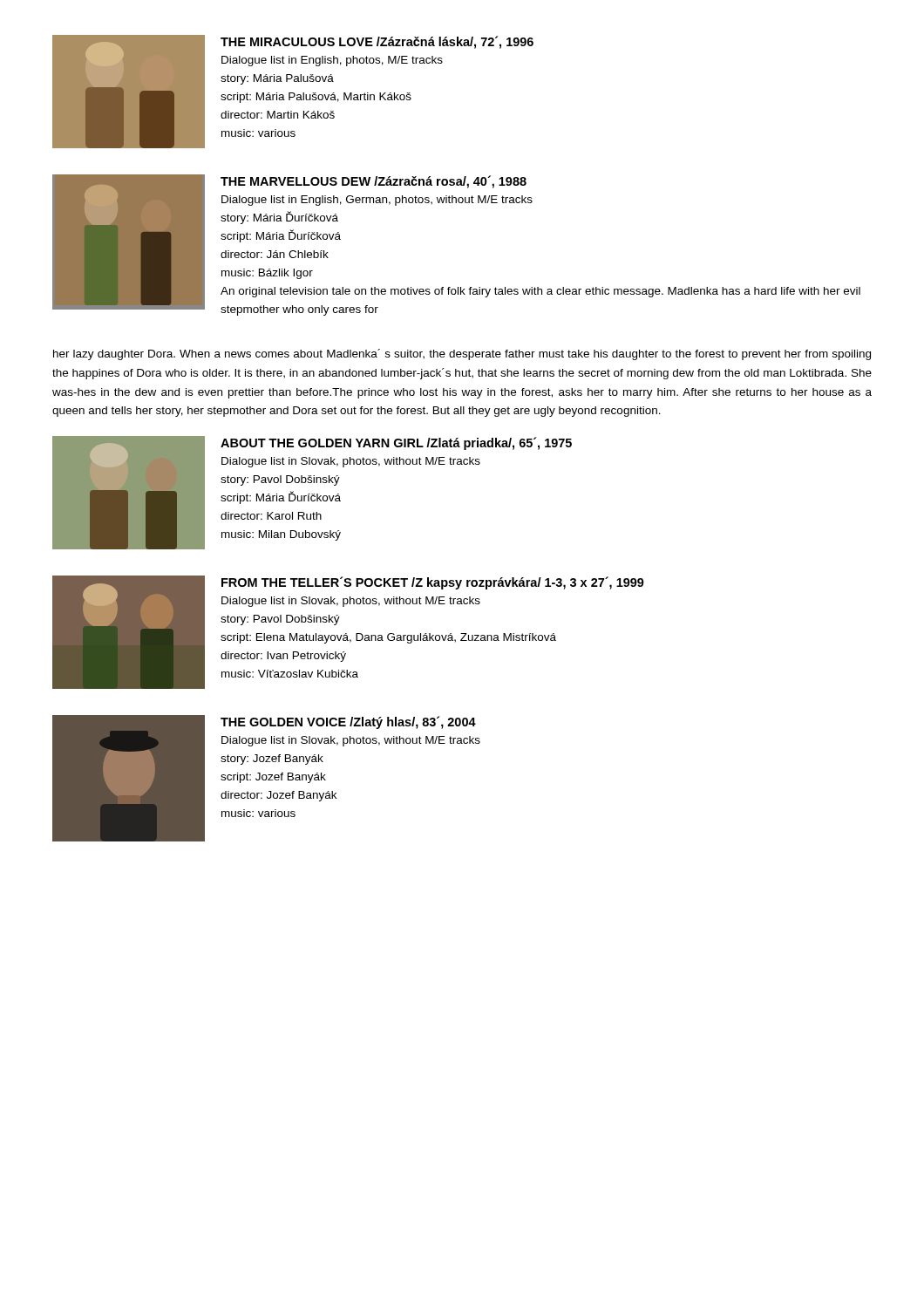The height and width of the screenshot is (1308, 924).
Task: Navigate to the block starting "THE MIRACULOUS LOVE /Zázračná láska/, 72´, 1996"
Action: [x=377, y=42]
